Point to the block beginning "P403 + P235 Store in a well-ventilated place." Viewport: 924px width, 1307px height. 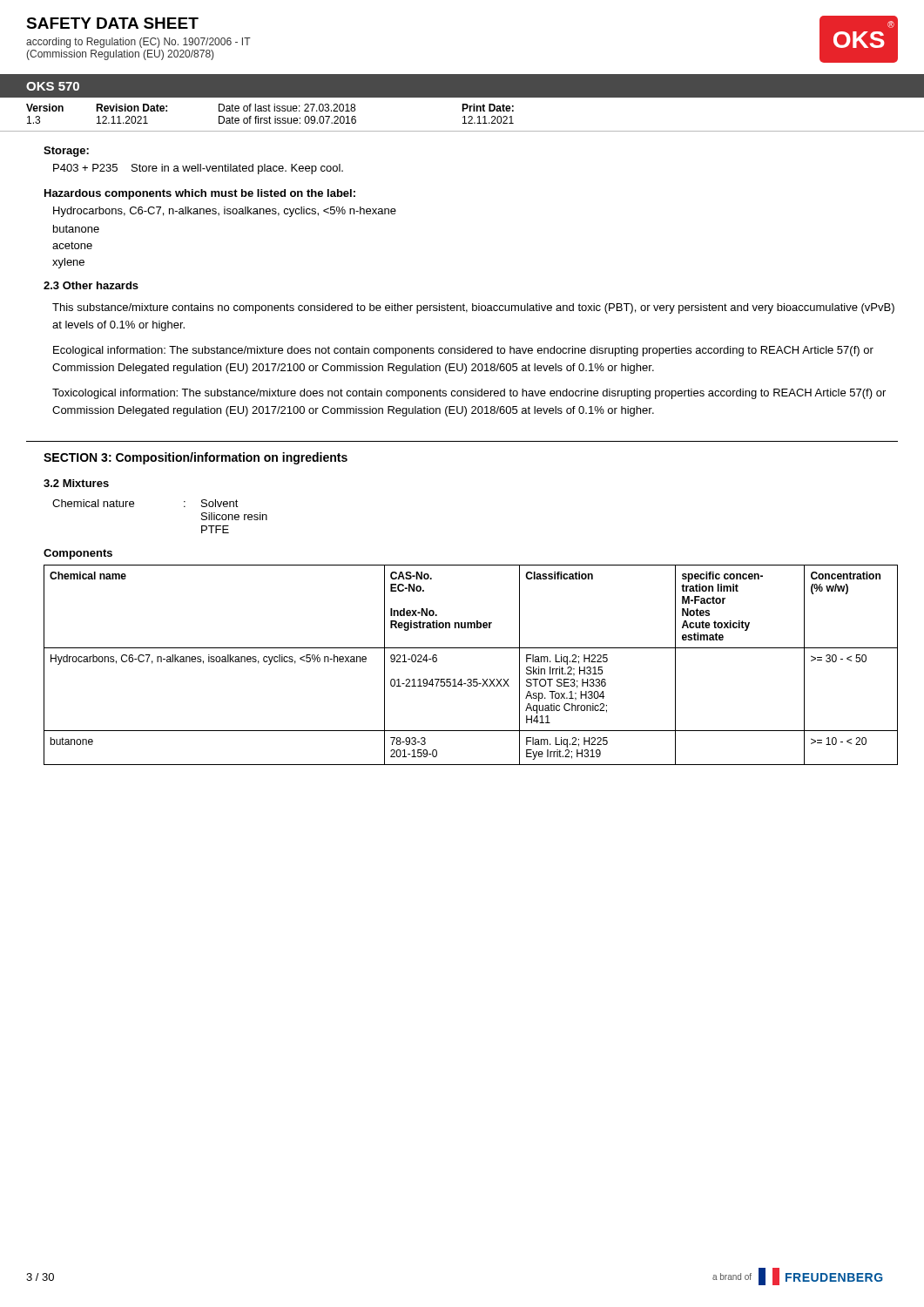click(x=198, y=168)
